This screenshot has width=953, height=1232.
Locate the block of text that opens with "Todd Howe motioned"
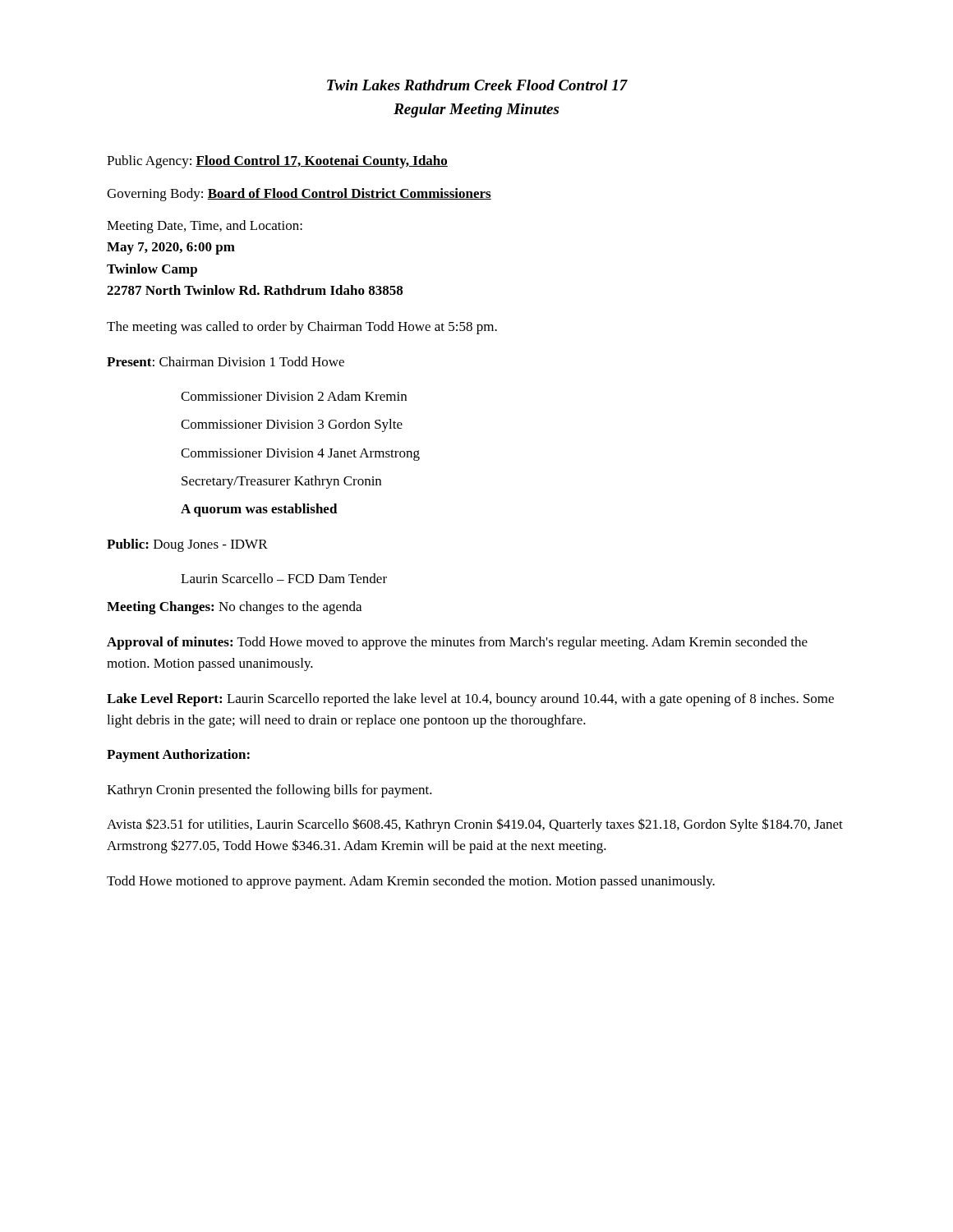click(x=411, y=881)
